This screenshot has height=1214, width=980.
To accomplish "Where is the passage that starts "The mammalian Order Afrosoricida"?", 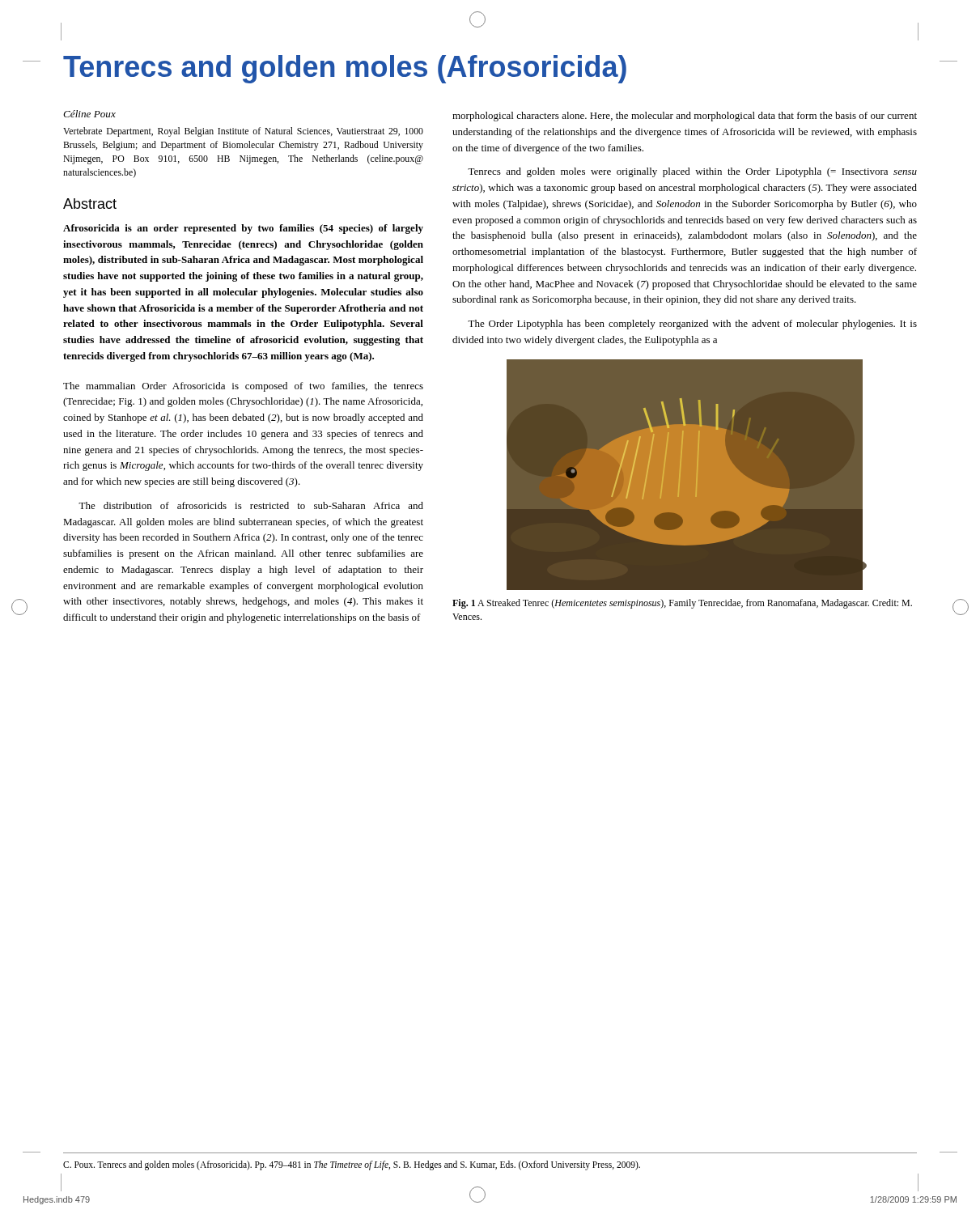I will (x=243, y=433).
